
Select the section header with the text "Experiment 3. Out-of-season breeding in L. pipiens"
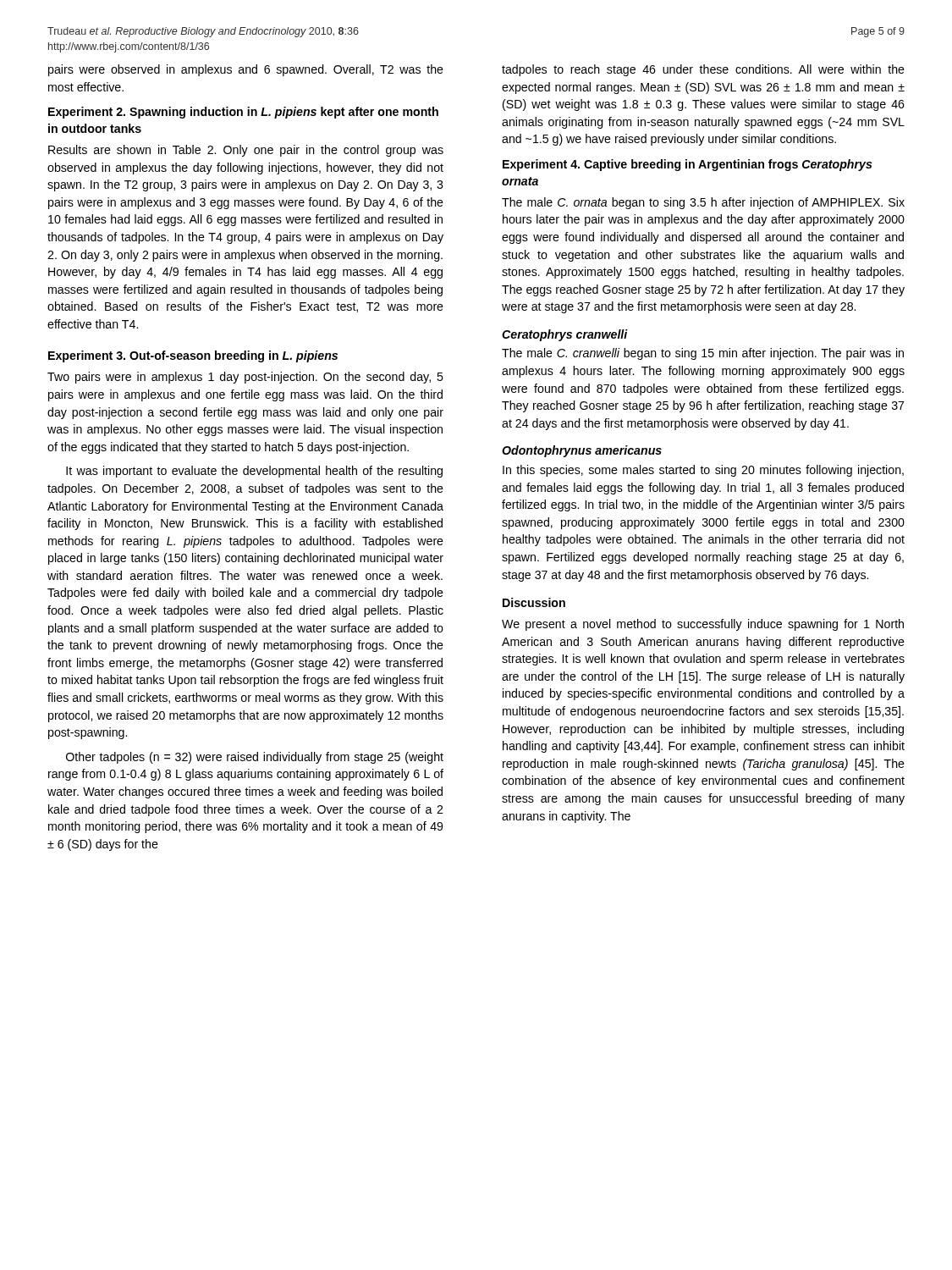pos(193,356)
